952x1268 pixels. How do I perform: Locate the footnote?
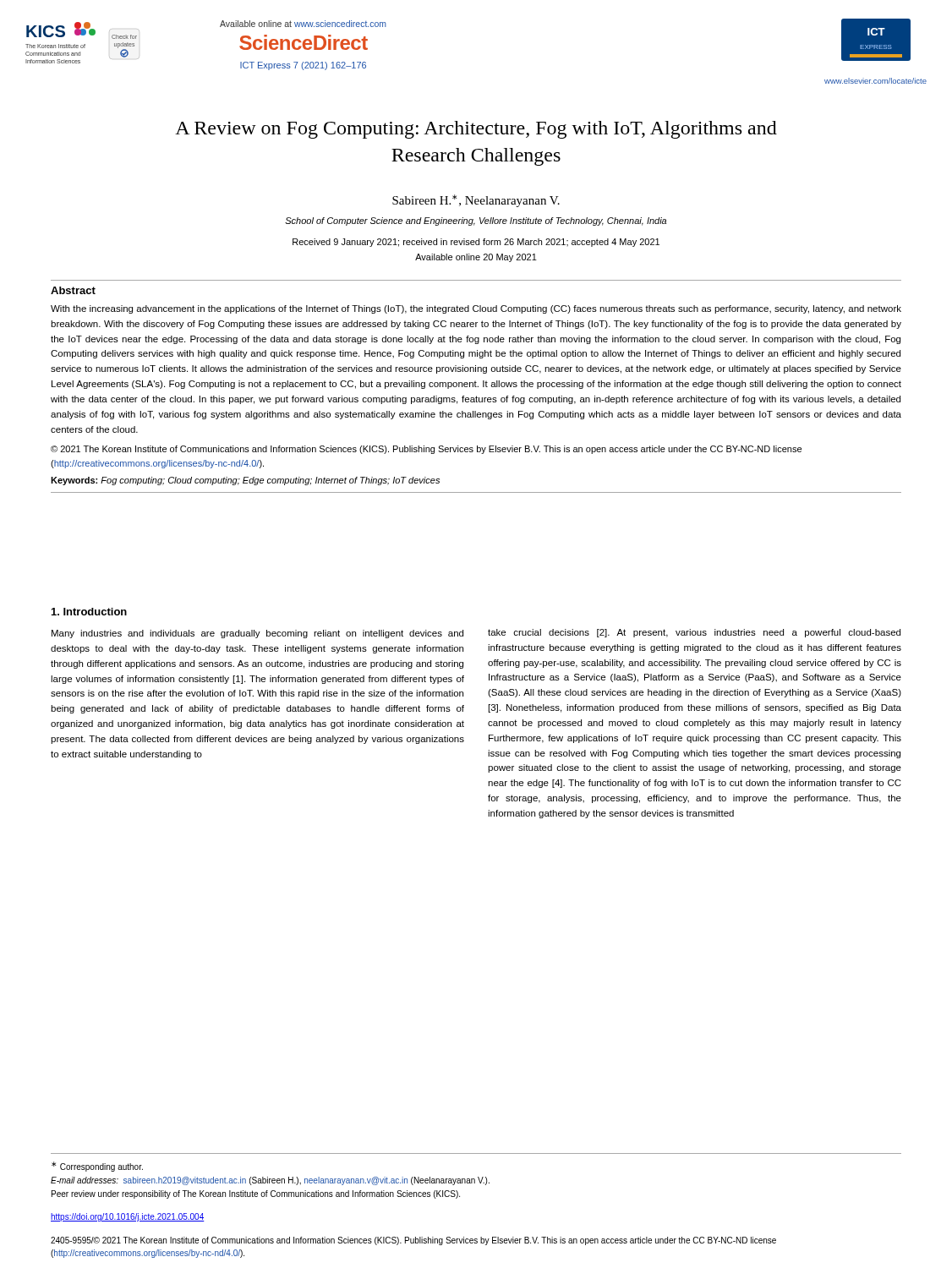270,1179
